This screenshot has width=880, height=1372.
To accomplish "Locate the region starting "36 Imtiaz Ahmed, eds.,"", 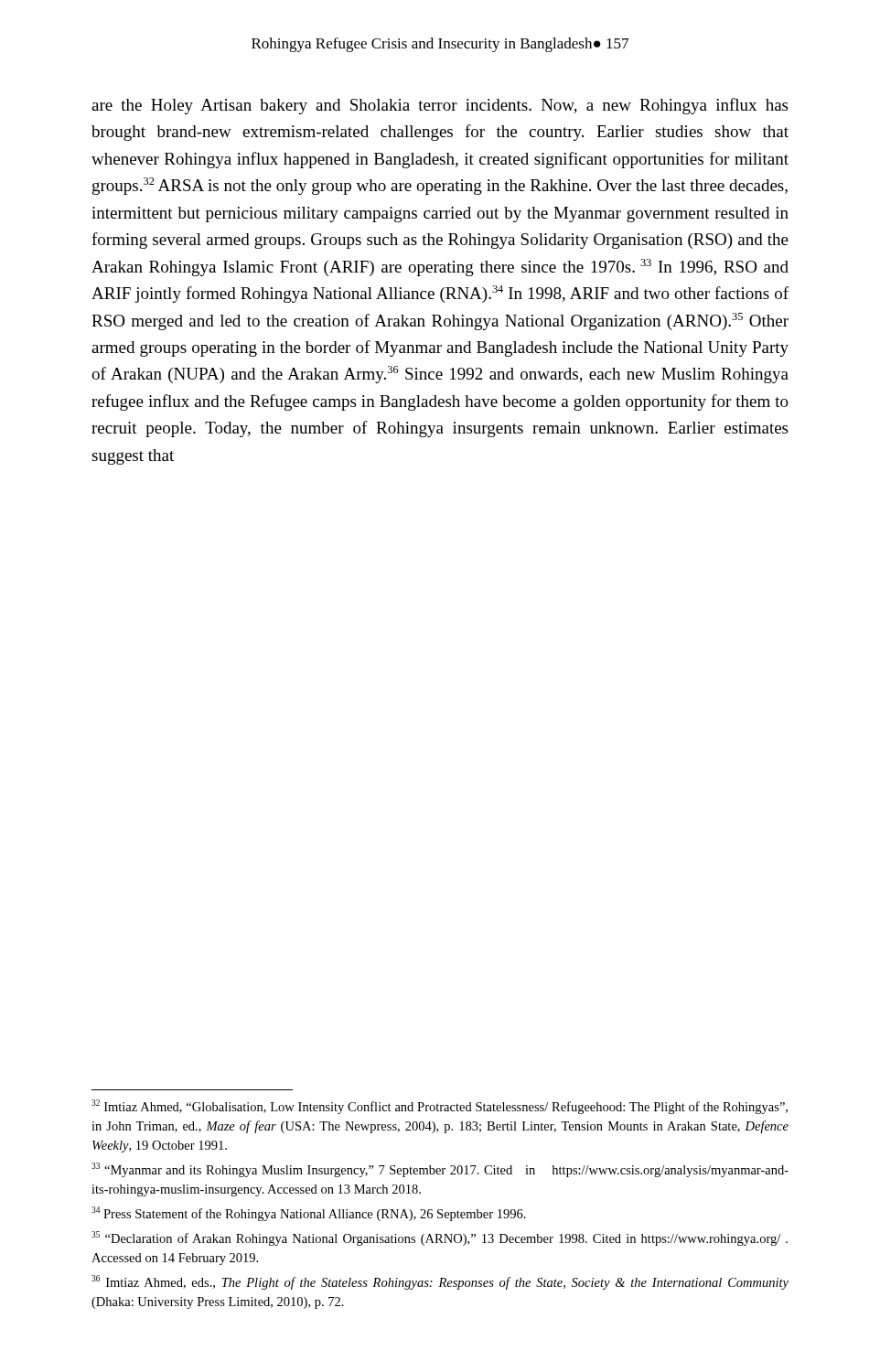I will tap(440, 1292).
